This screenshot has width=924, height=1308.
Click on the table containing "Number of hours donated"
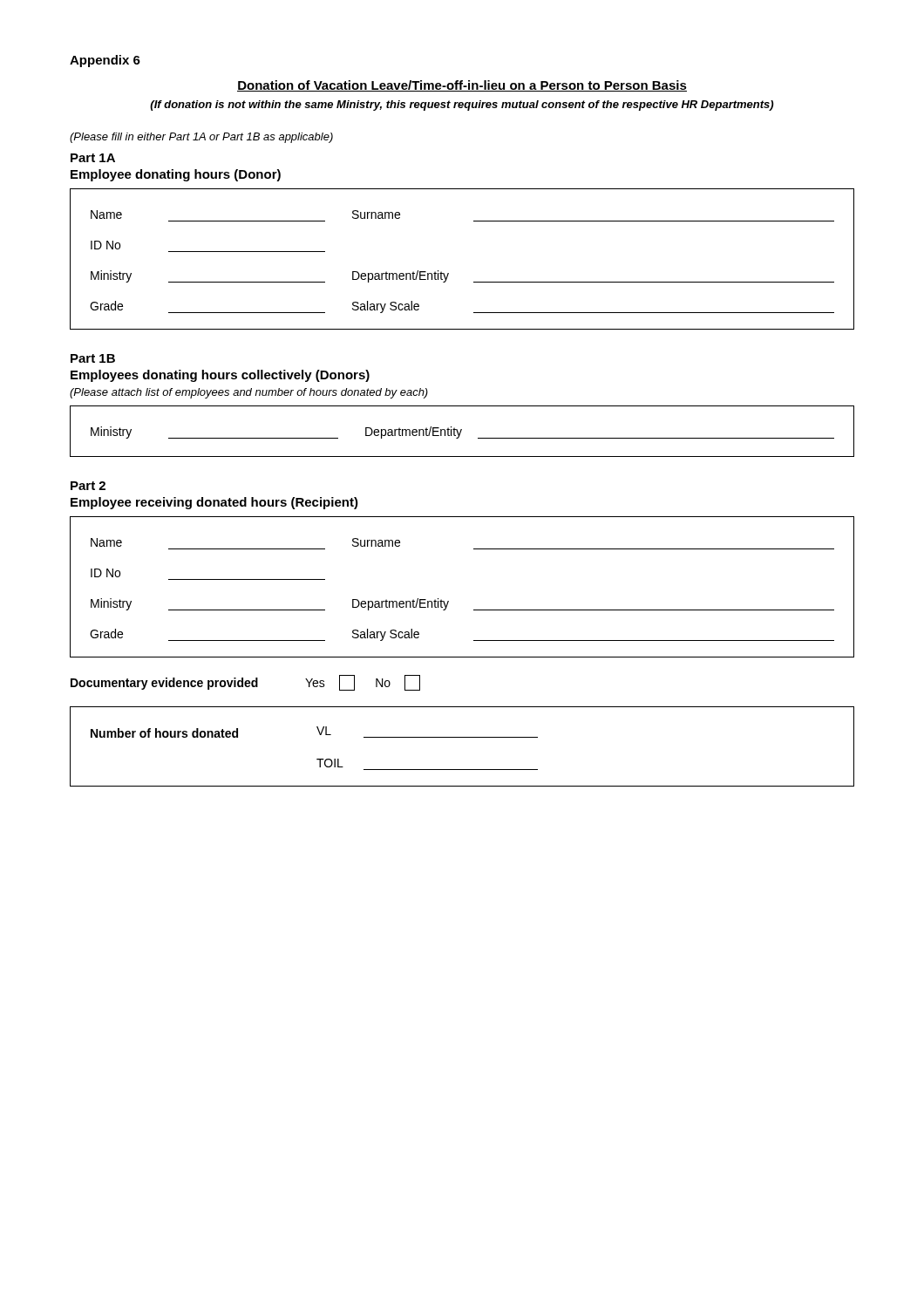[x=462, y=746]
